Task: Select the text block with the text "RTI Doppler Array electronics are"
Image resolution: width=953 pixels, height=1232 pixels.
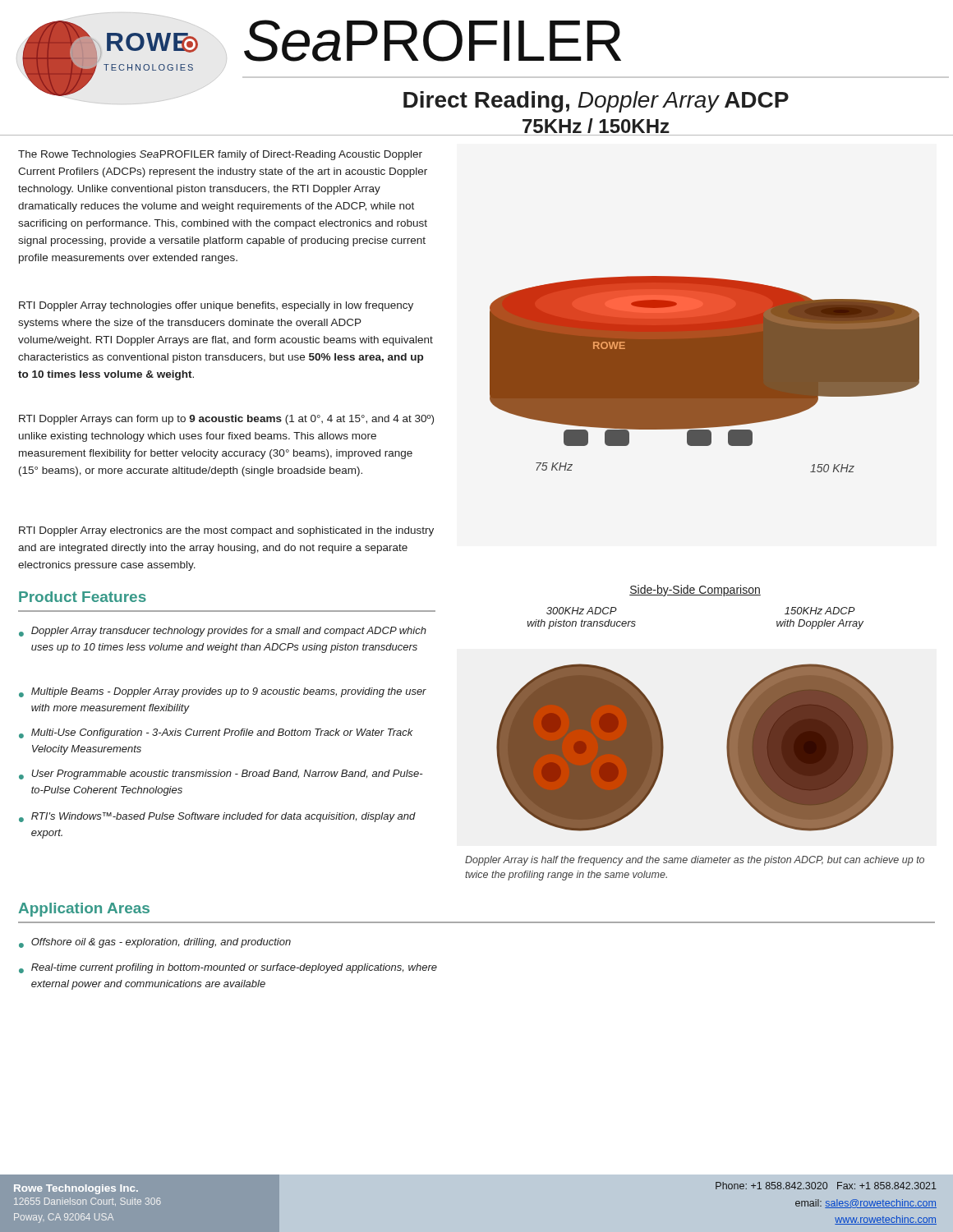Action: coord(226,547)
